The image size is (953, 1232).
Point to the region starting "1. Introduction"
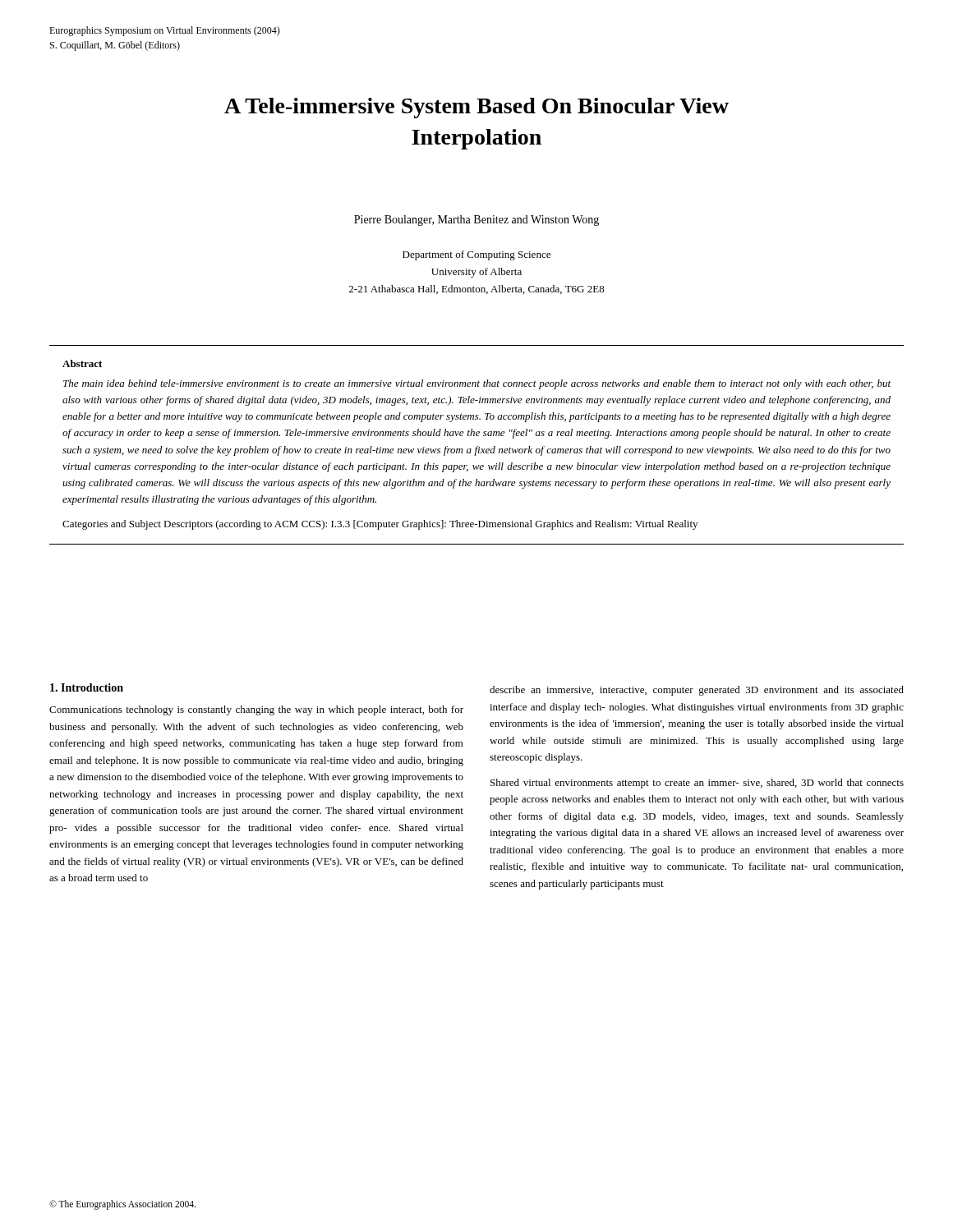click(x=86, y=688)
